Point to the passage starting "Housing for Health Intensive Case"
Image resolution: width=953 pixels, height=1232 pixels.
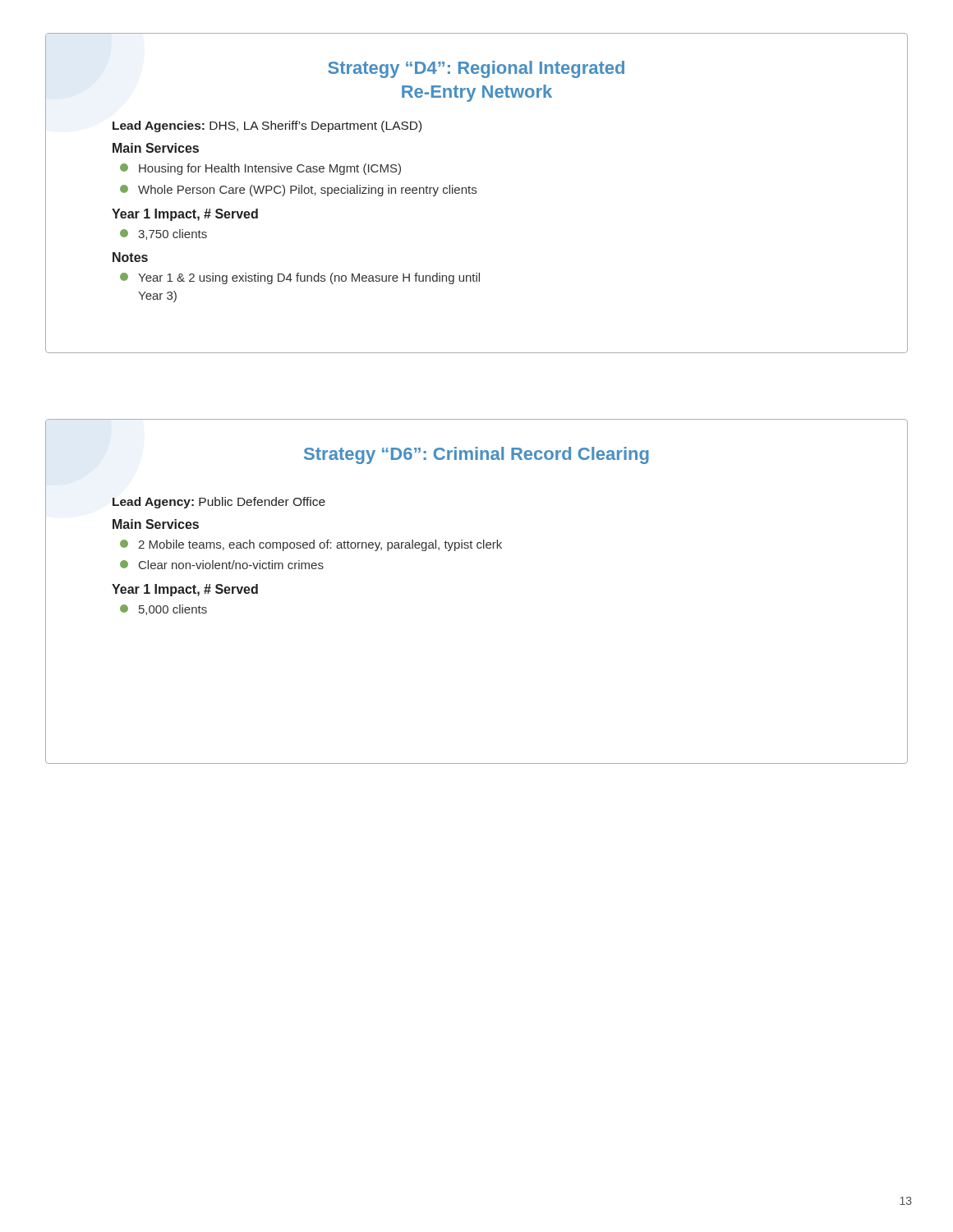pyautogui.click(x=261, y=168)
